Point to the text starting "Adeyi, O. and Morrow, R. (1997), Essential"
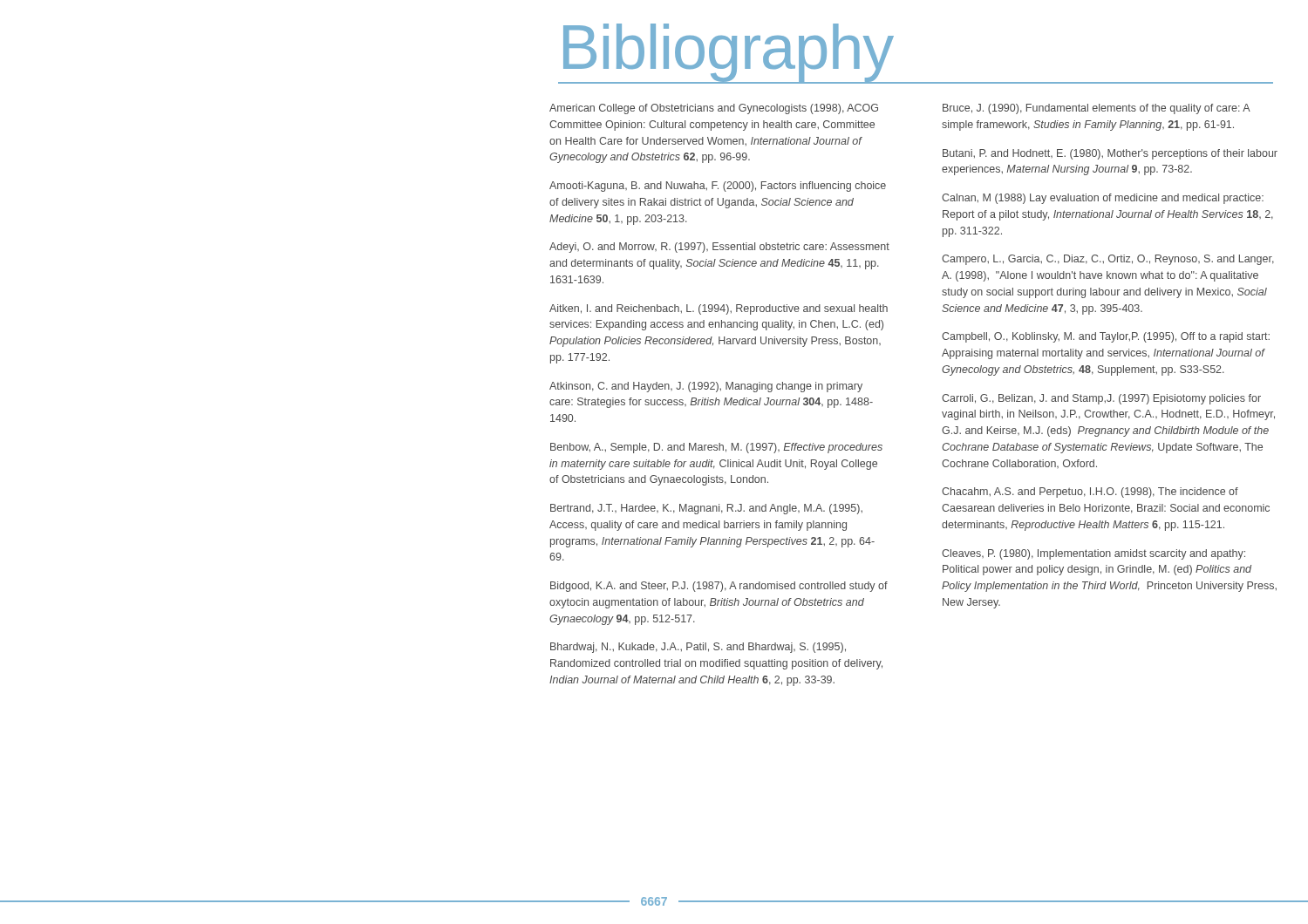The image size is (1308, 924). 719,263
